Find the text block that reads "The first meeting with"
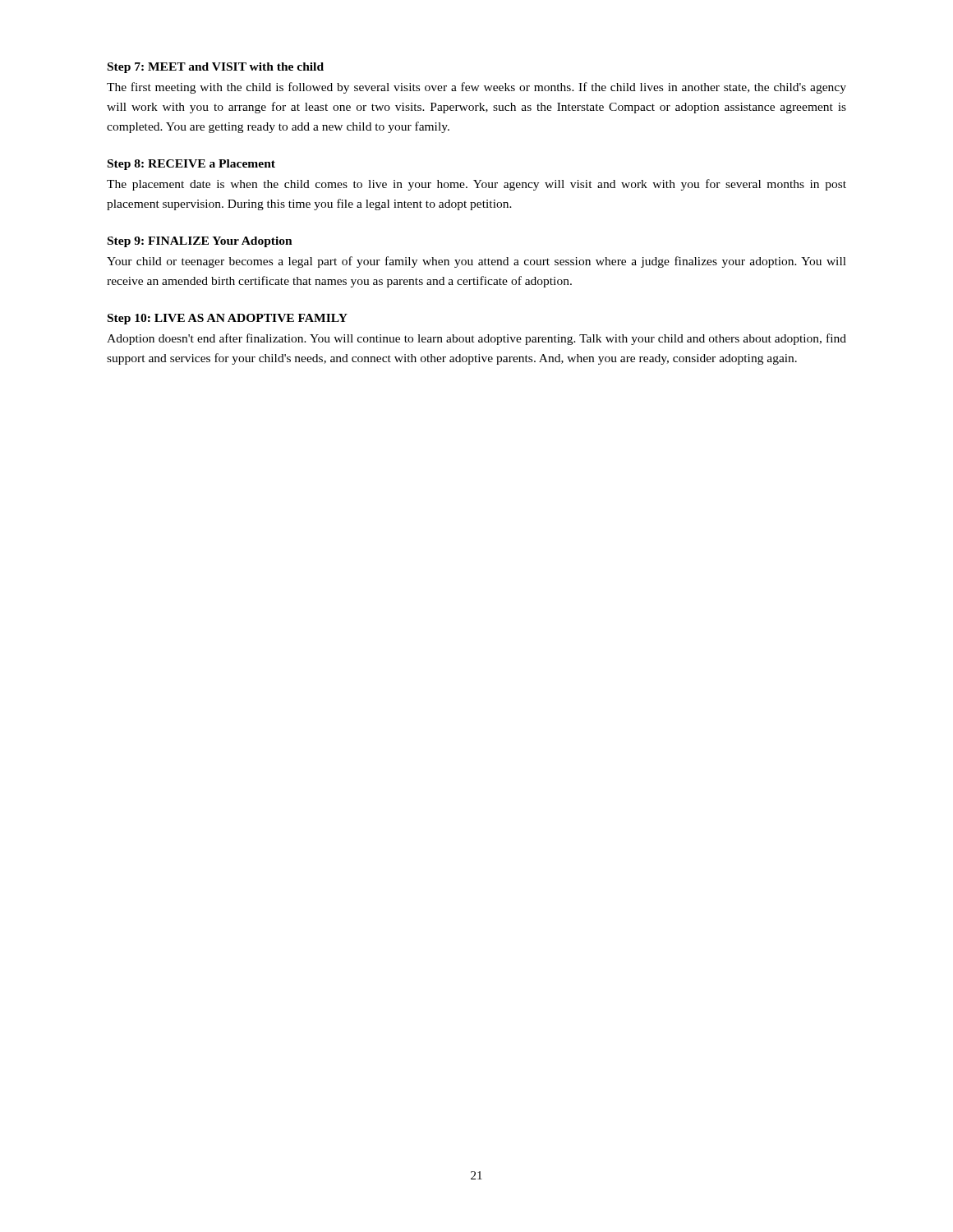The image size is (953, 1232). coord(476,106)
